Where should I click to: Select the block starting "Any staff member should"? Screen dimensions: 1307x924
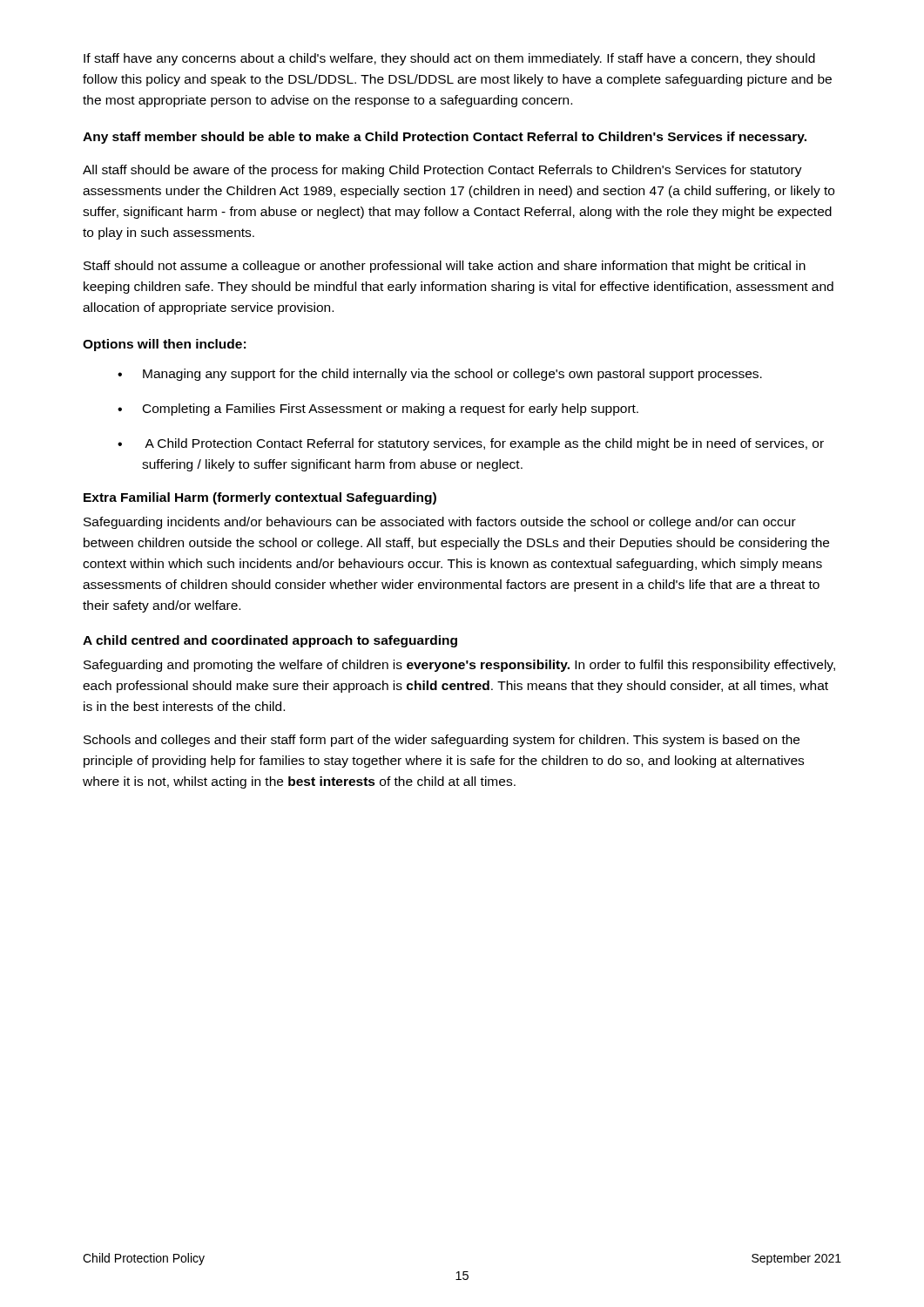pyautogui.click(x=445, y=136)
